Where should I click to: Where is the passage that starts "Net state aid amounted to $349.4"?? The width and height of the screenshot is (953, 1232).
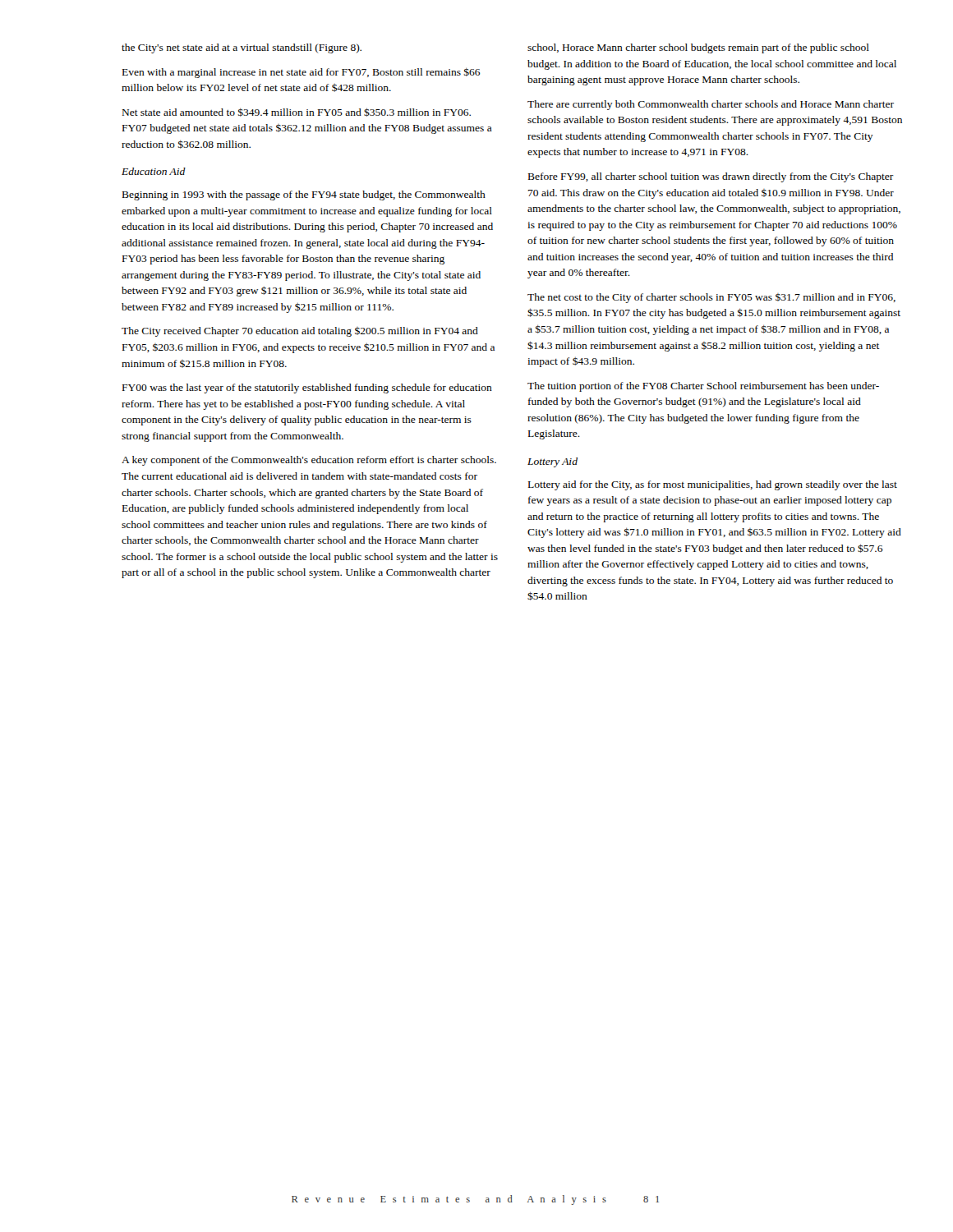310,128
